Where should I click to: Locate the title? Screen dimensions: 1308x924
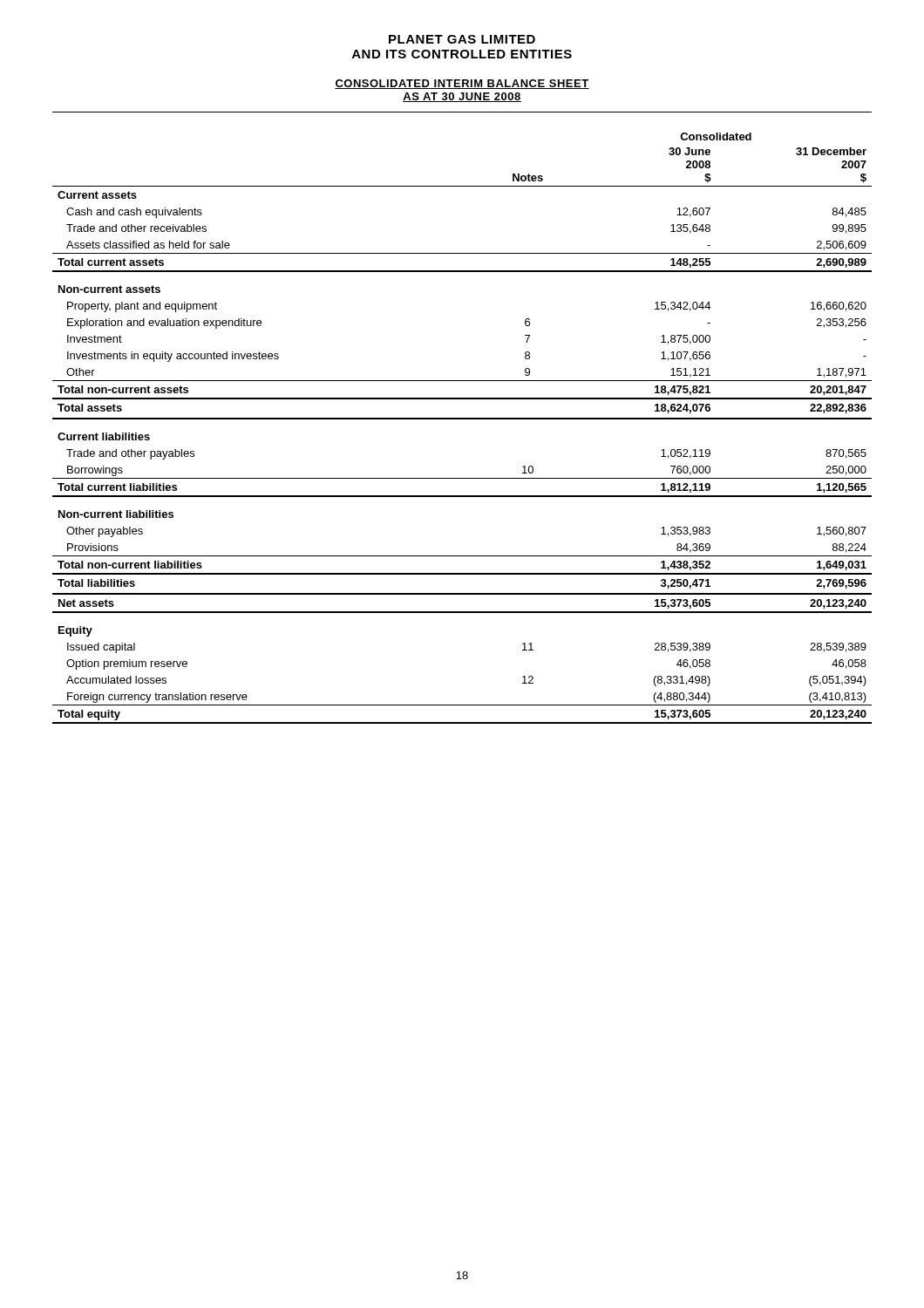coord(462,46)
